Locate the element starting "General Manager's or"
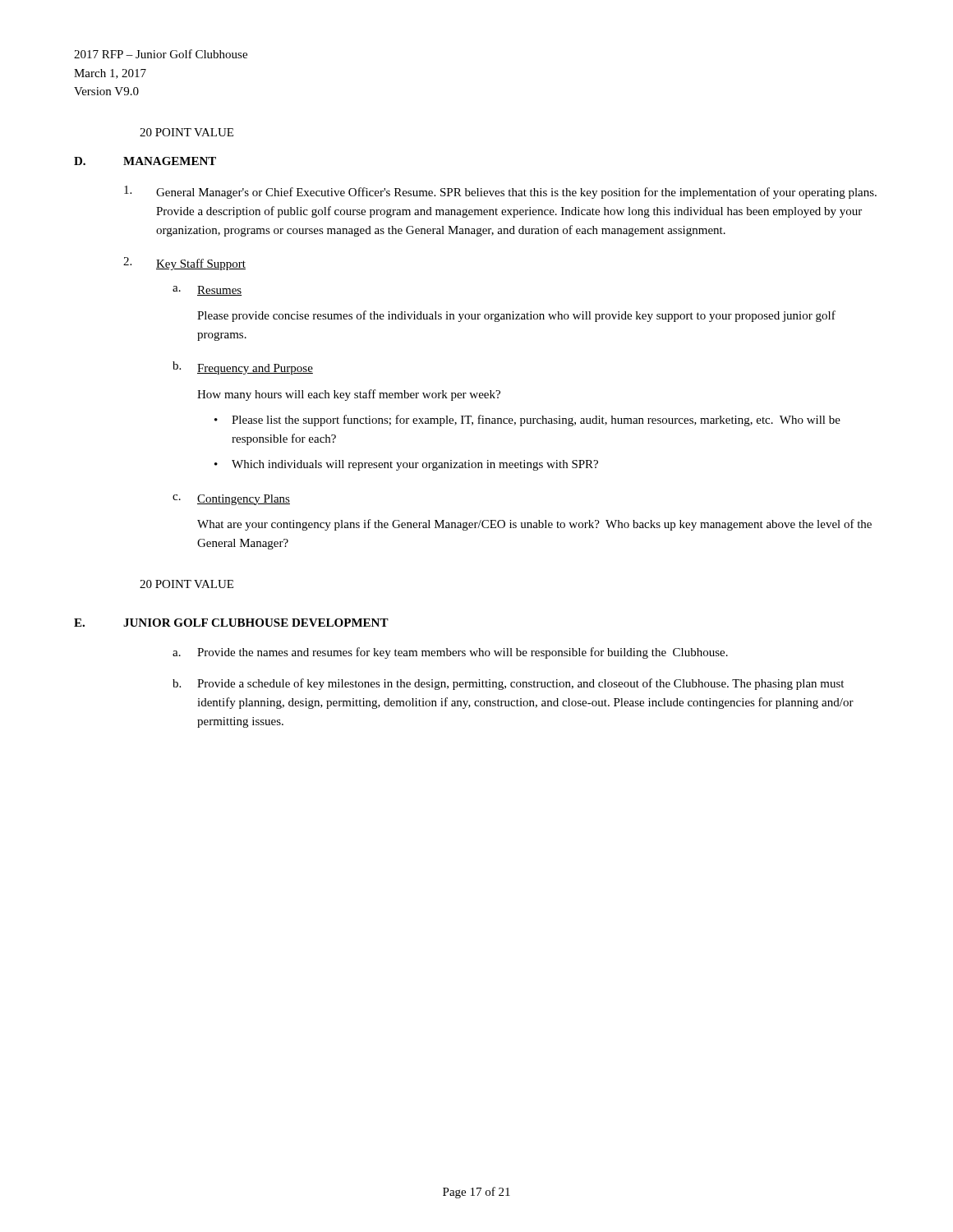Screen dimensions: 1232x953 point(501,211)
